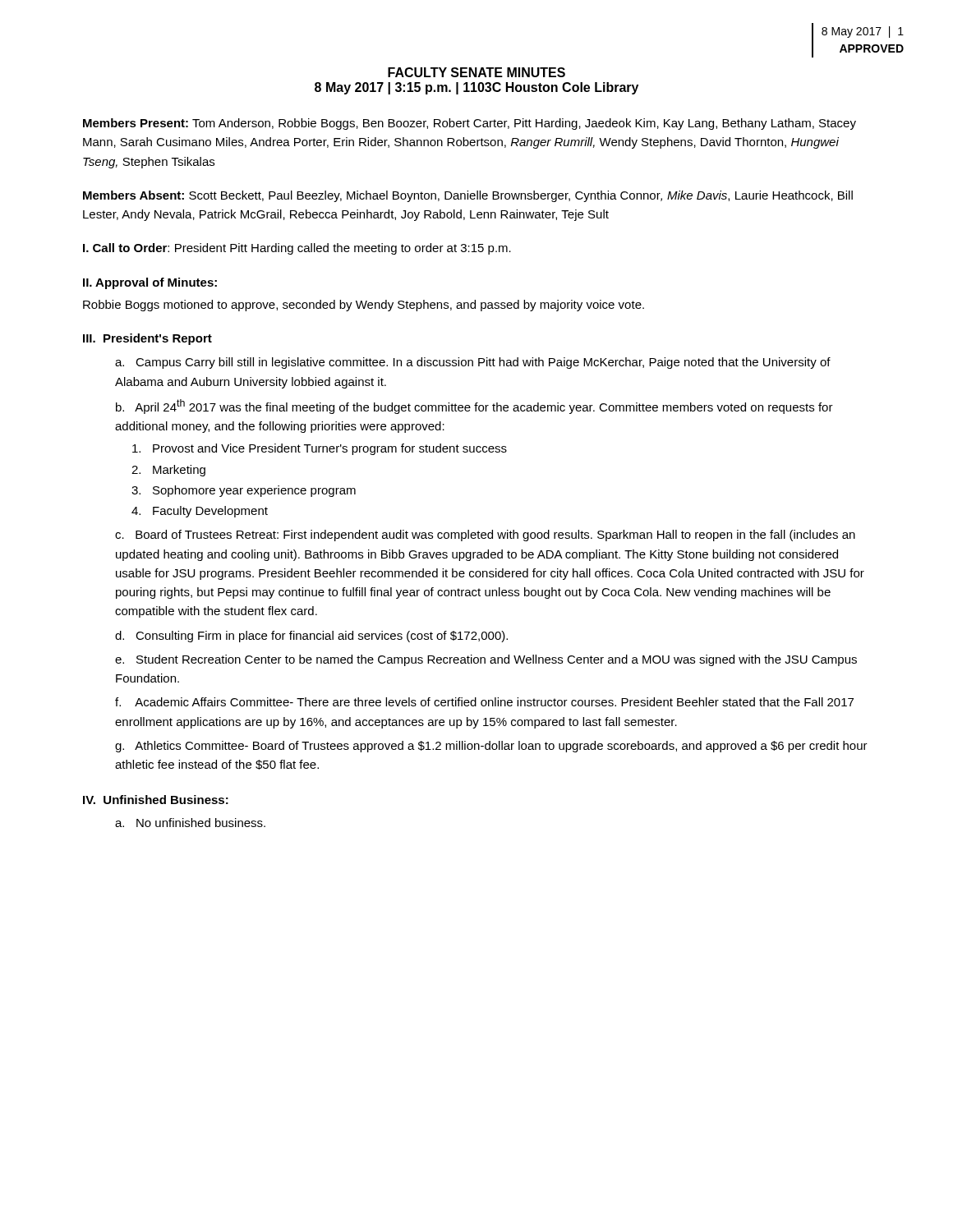This screenshot has width=953, height=1232.
Task: Point to the block beginning "e. Student Recreation Center"
Action: [486, 668]
